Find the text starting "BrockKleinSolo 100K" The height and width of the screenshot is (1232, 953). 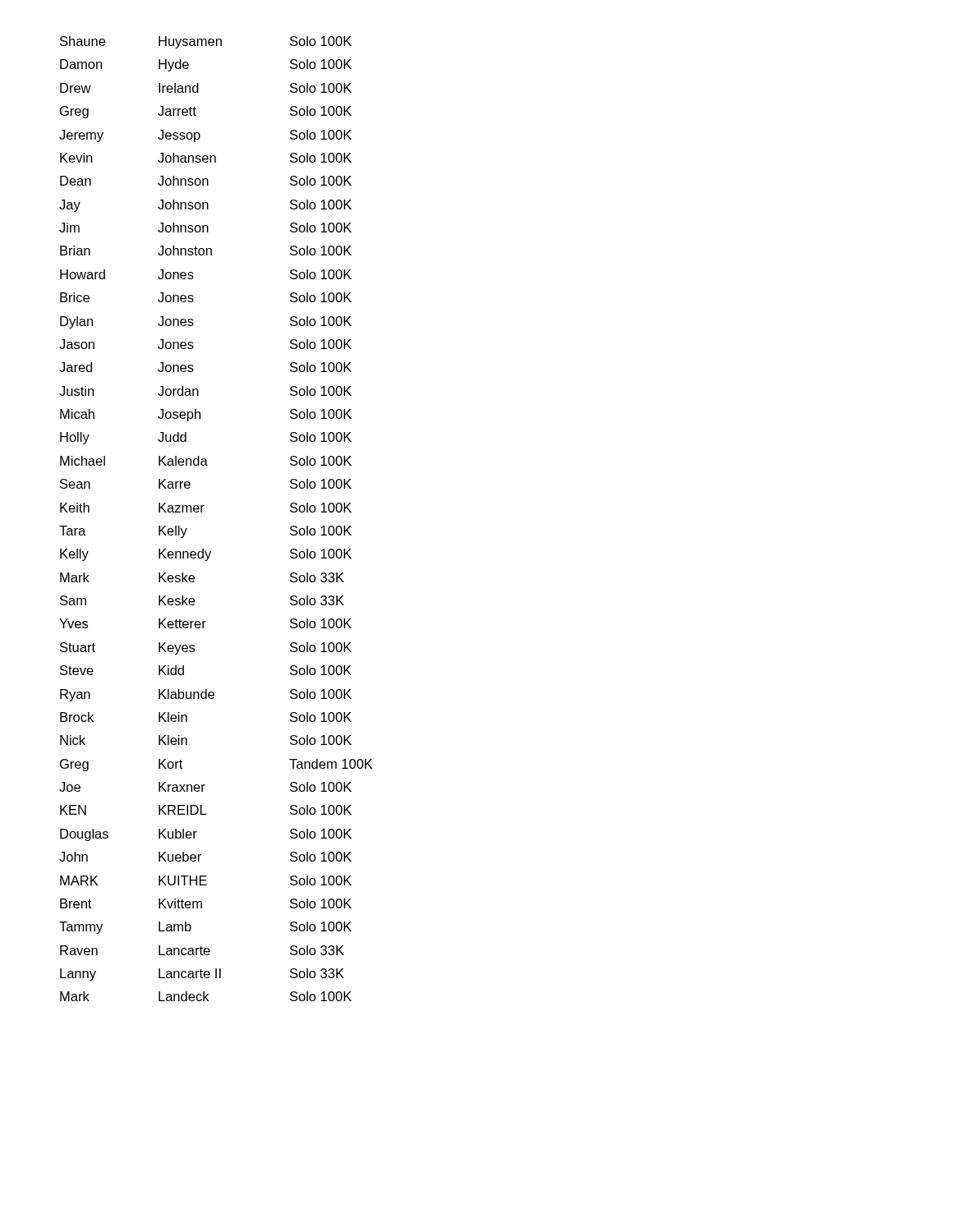click(x=74, y=717)
